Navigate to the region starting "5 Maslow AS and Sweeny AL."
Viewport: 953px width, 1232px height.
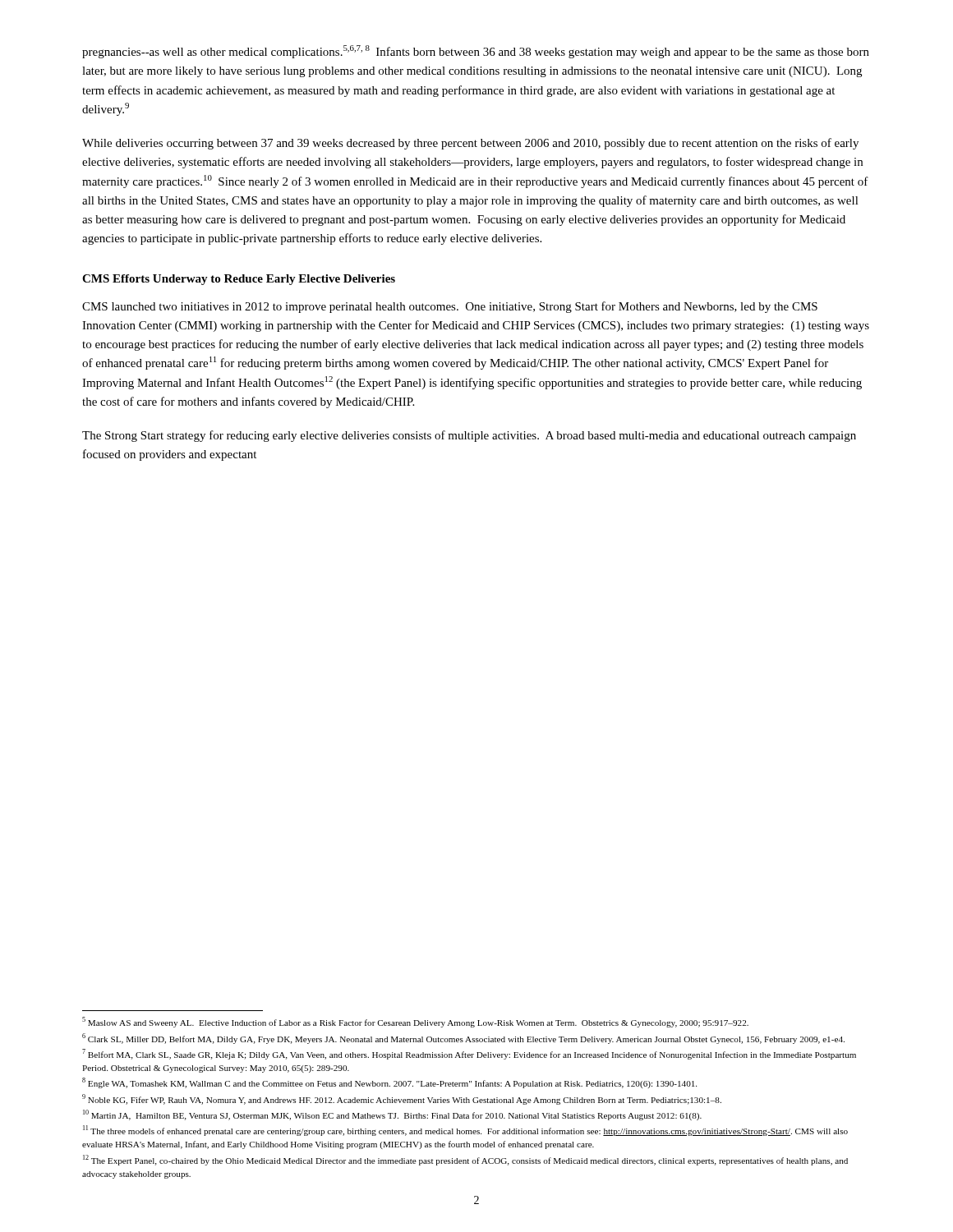416,1022
